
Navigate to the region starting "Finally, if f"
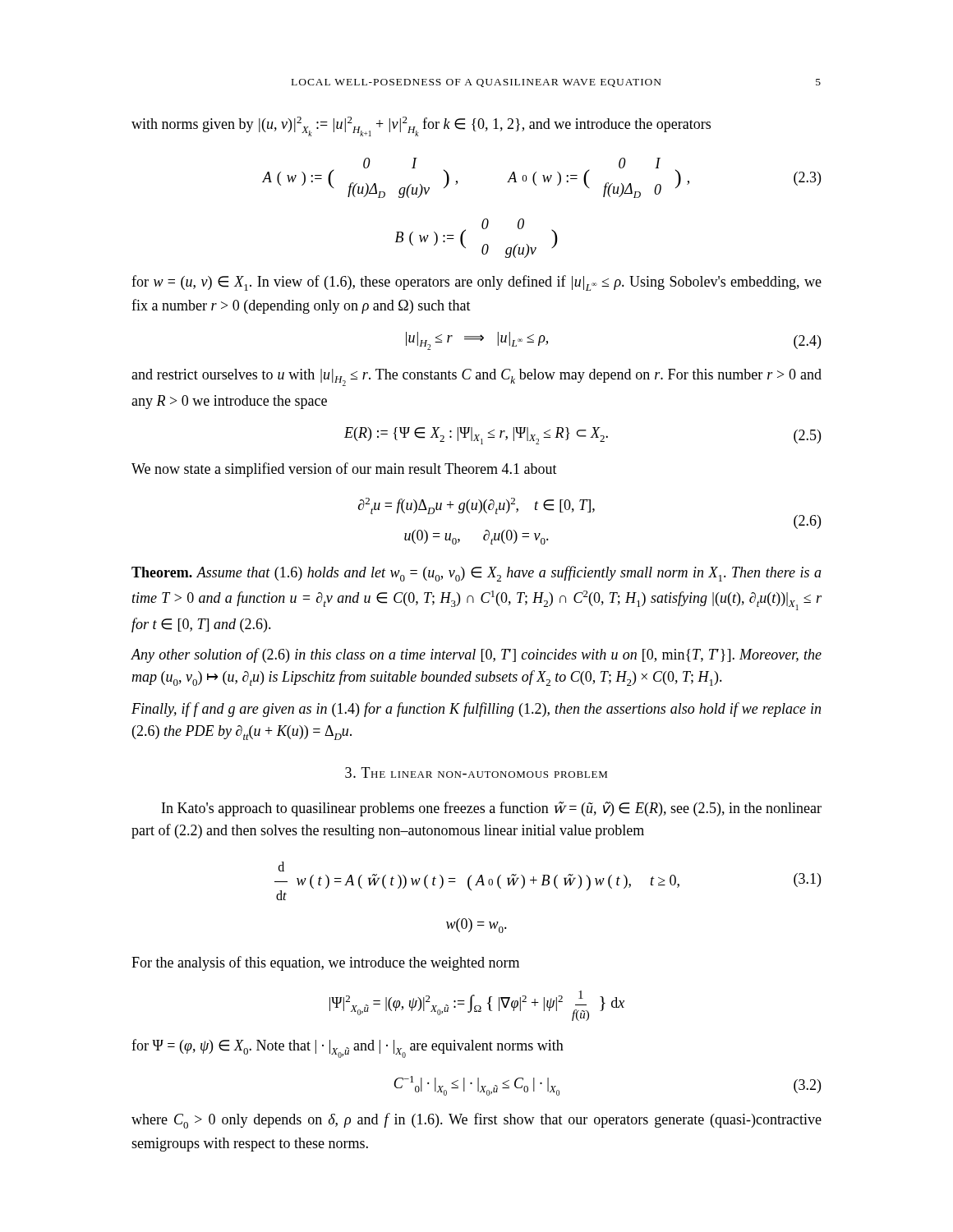tap(476, 721)
